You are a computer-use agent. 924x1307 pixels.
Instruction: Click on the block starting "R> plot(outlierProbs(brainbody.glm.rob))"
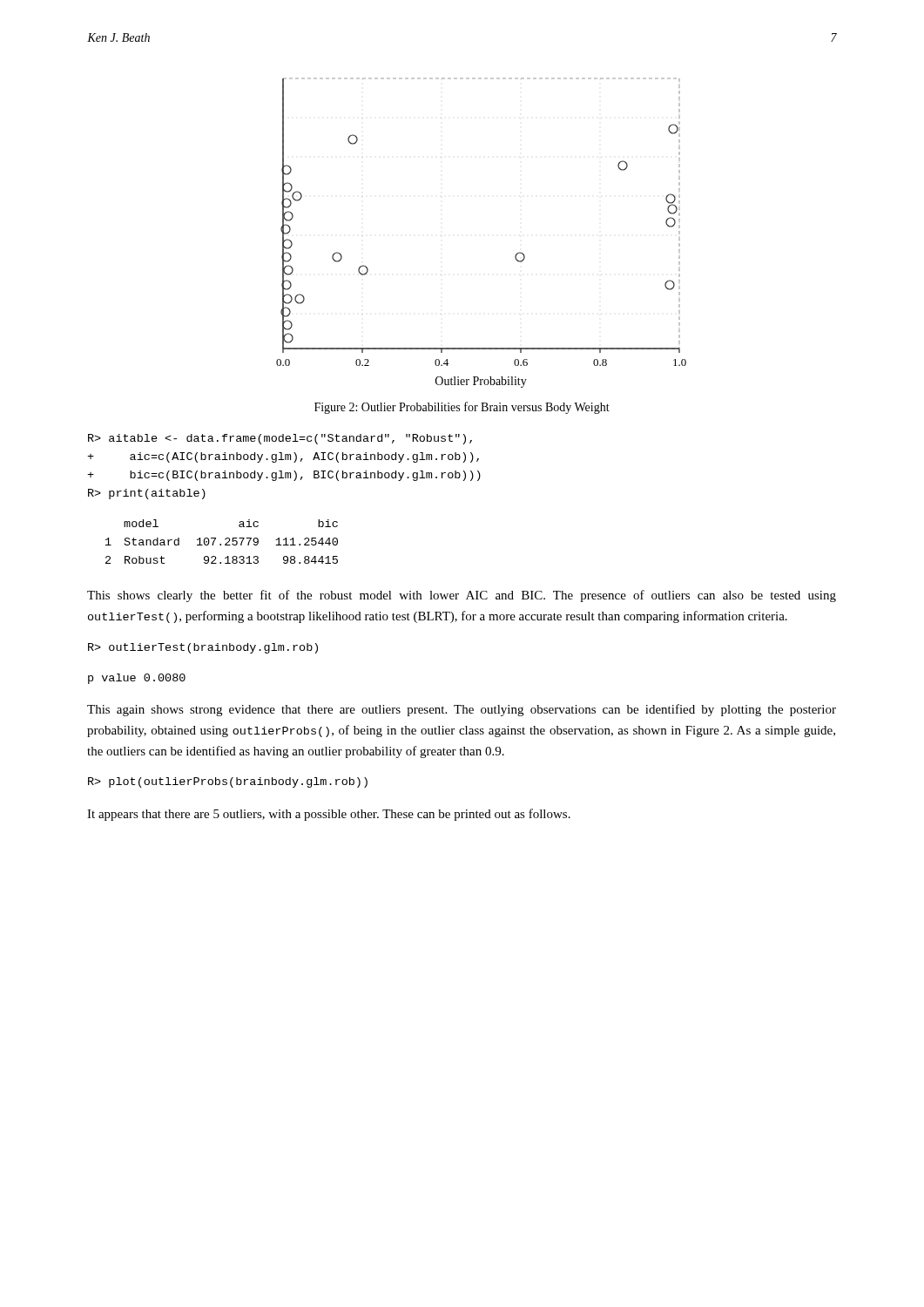point(228,782)
